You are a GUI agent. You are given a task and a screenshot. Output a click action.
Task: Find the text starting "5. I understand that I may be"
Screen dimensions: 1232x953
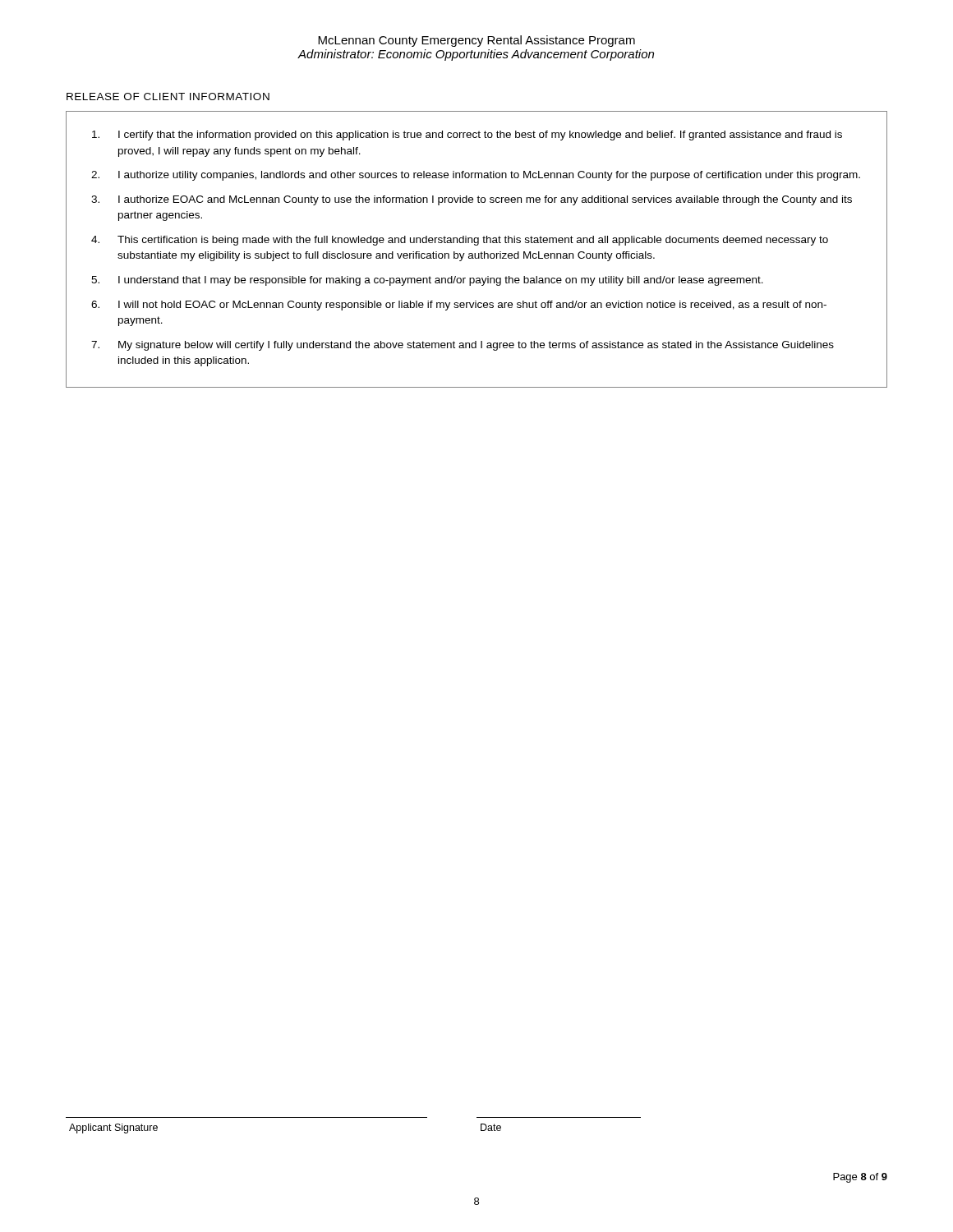[427, 280]
